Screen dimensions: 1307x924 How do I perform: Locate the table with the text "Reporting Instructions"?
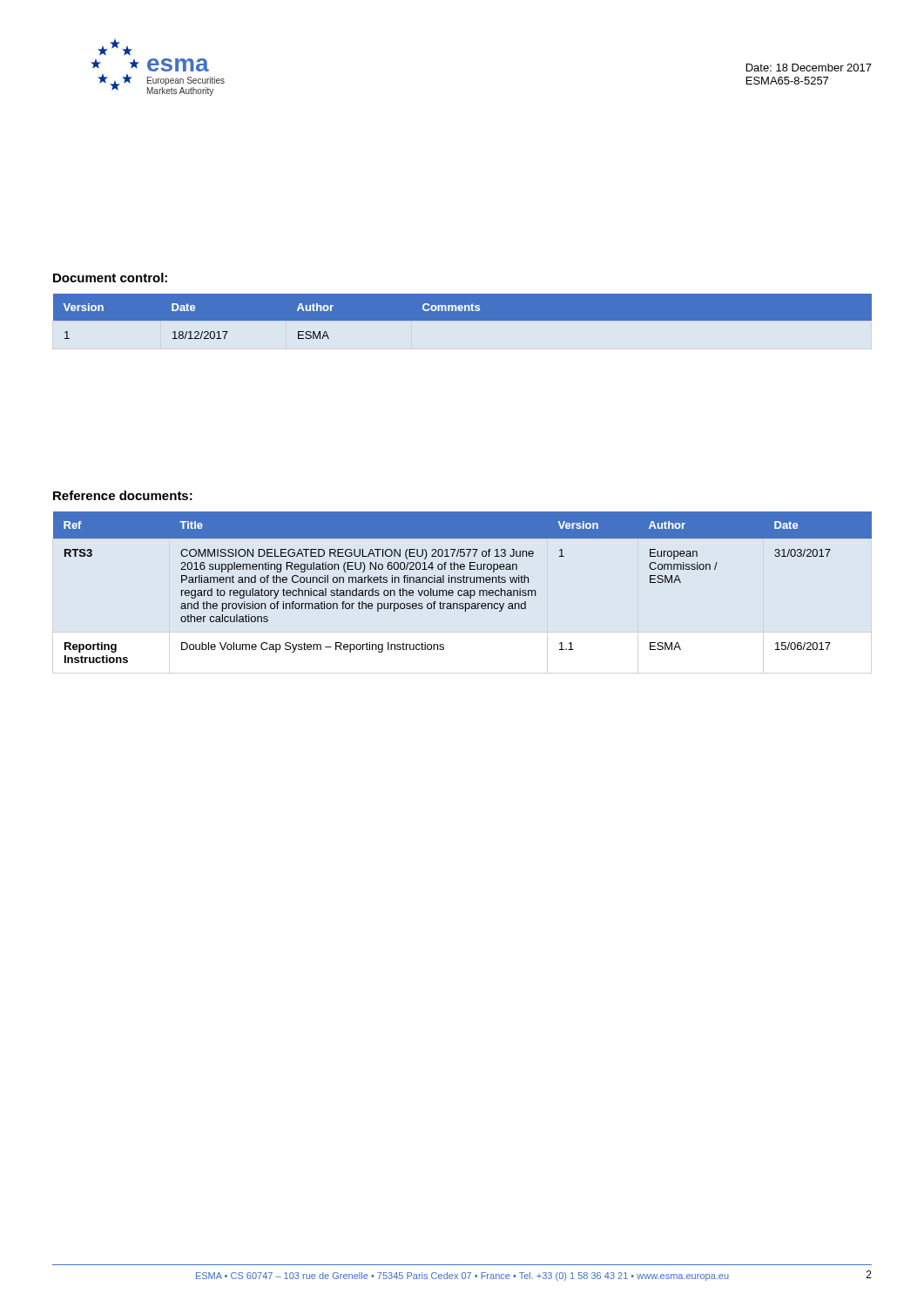(x=462, y=592)
